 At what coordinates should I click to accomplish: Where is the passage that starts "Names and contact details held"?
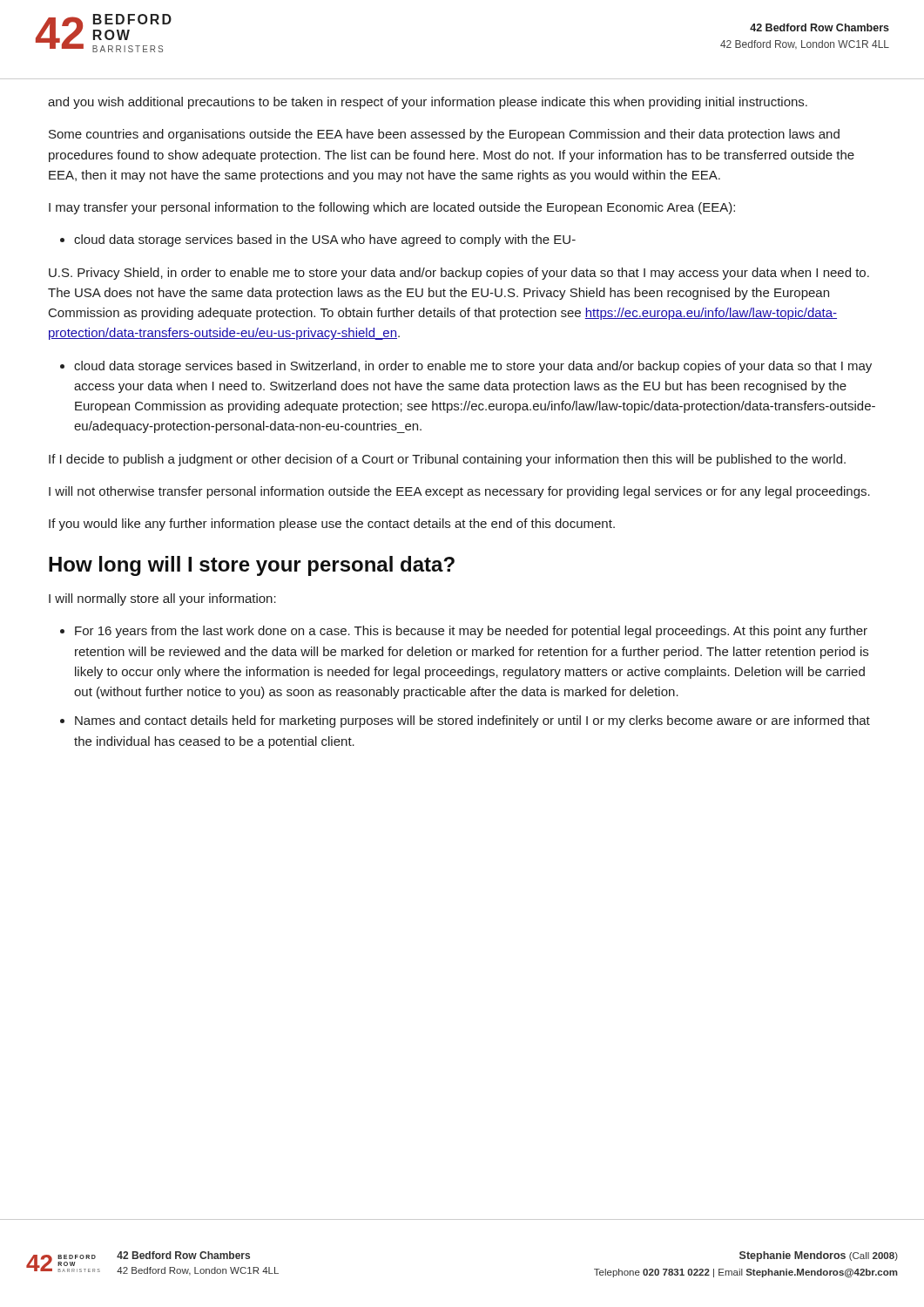coord(472,731)
